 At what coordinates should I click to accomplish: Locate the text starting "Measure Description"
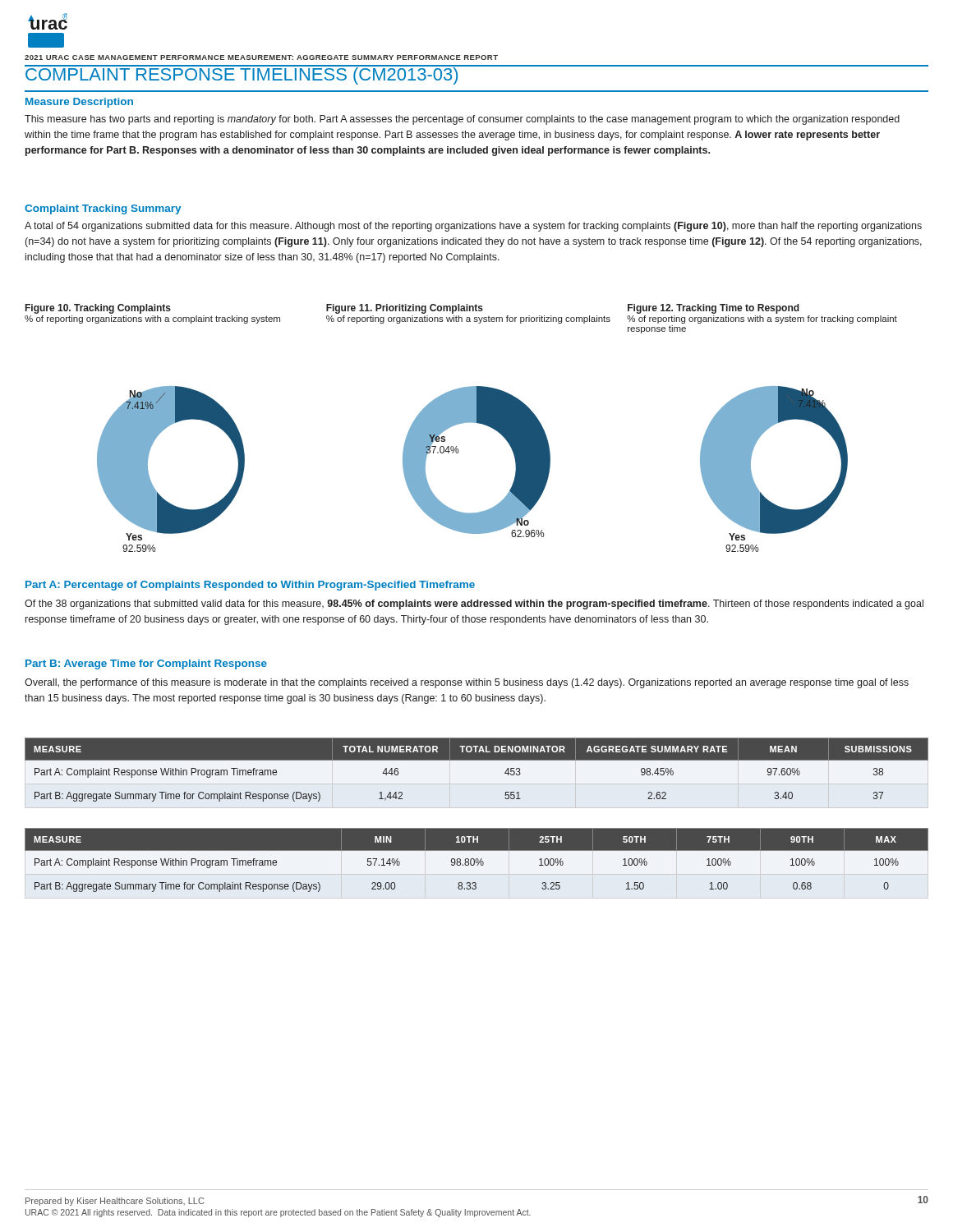tap(476, 101)
